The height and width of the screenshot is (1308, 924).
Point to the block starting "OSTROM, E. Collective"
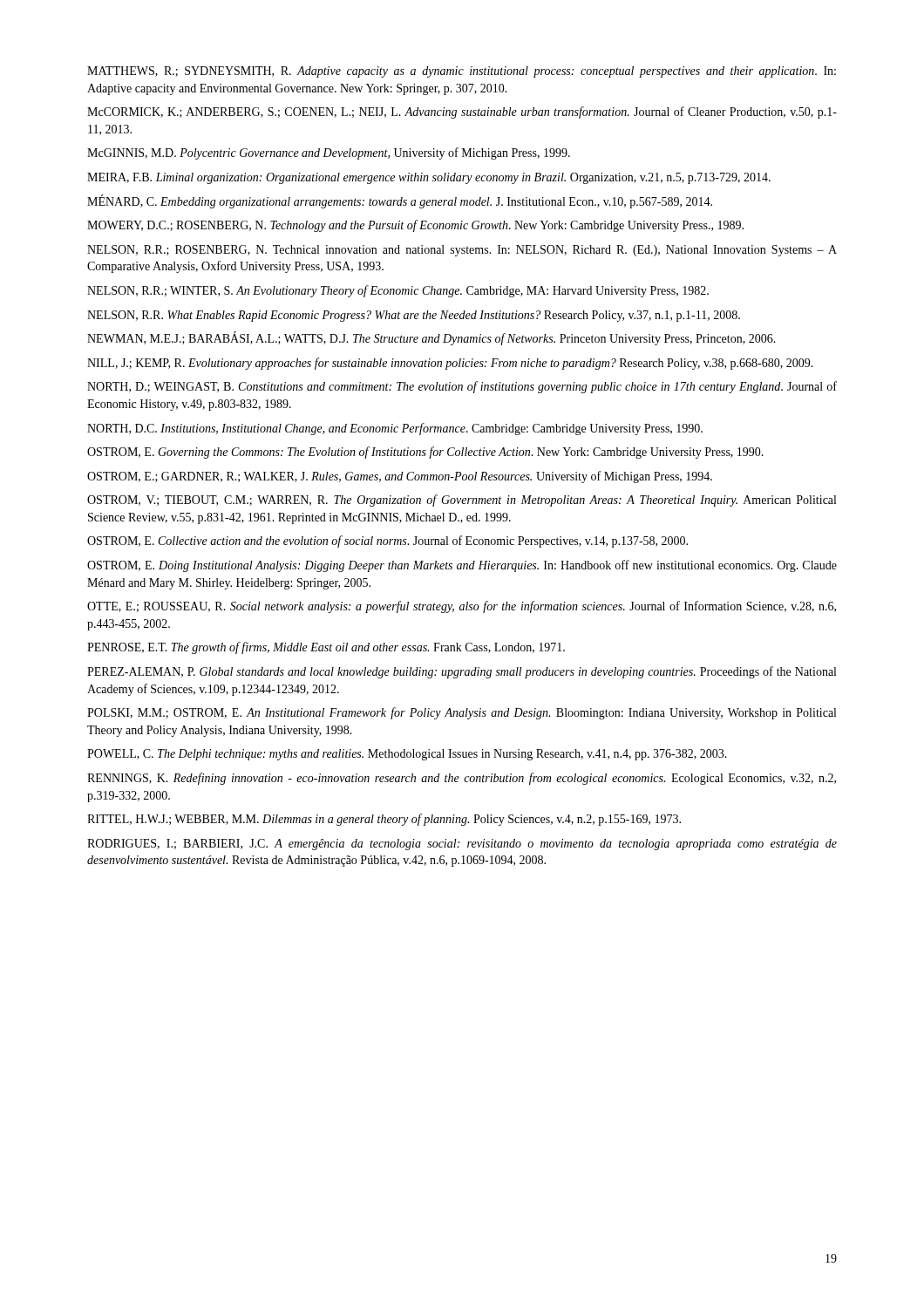388,542
